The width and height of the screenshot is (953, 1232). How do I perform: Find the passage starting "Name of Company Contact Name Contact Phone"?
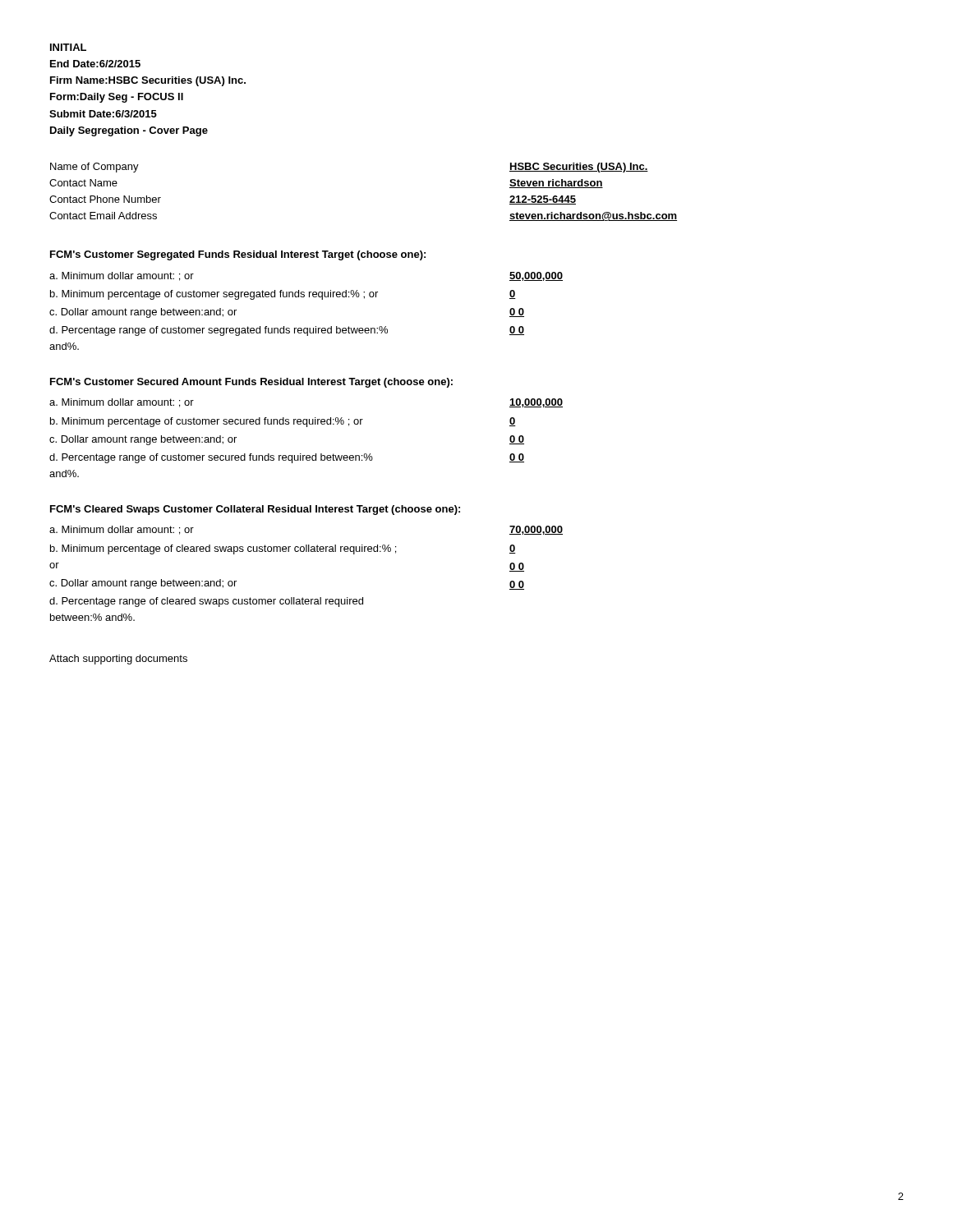(x=94, y=168)
